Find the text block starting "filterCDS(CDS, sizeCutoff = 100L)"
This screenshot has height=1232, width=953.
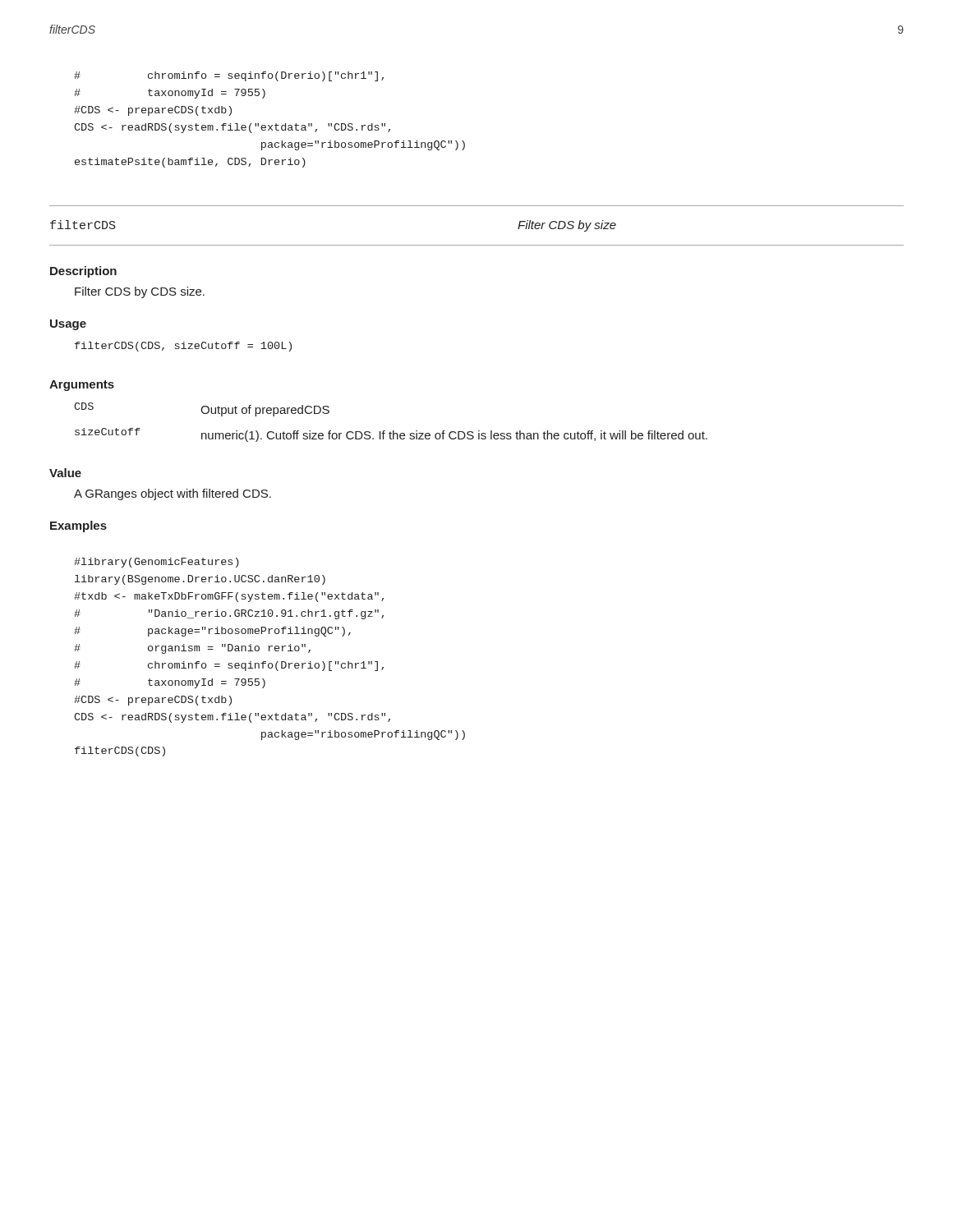click(183, 347)
